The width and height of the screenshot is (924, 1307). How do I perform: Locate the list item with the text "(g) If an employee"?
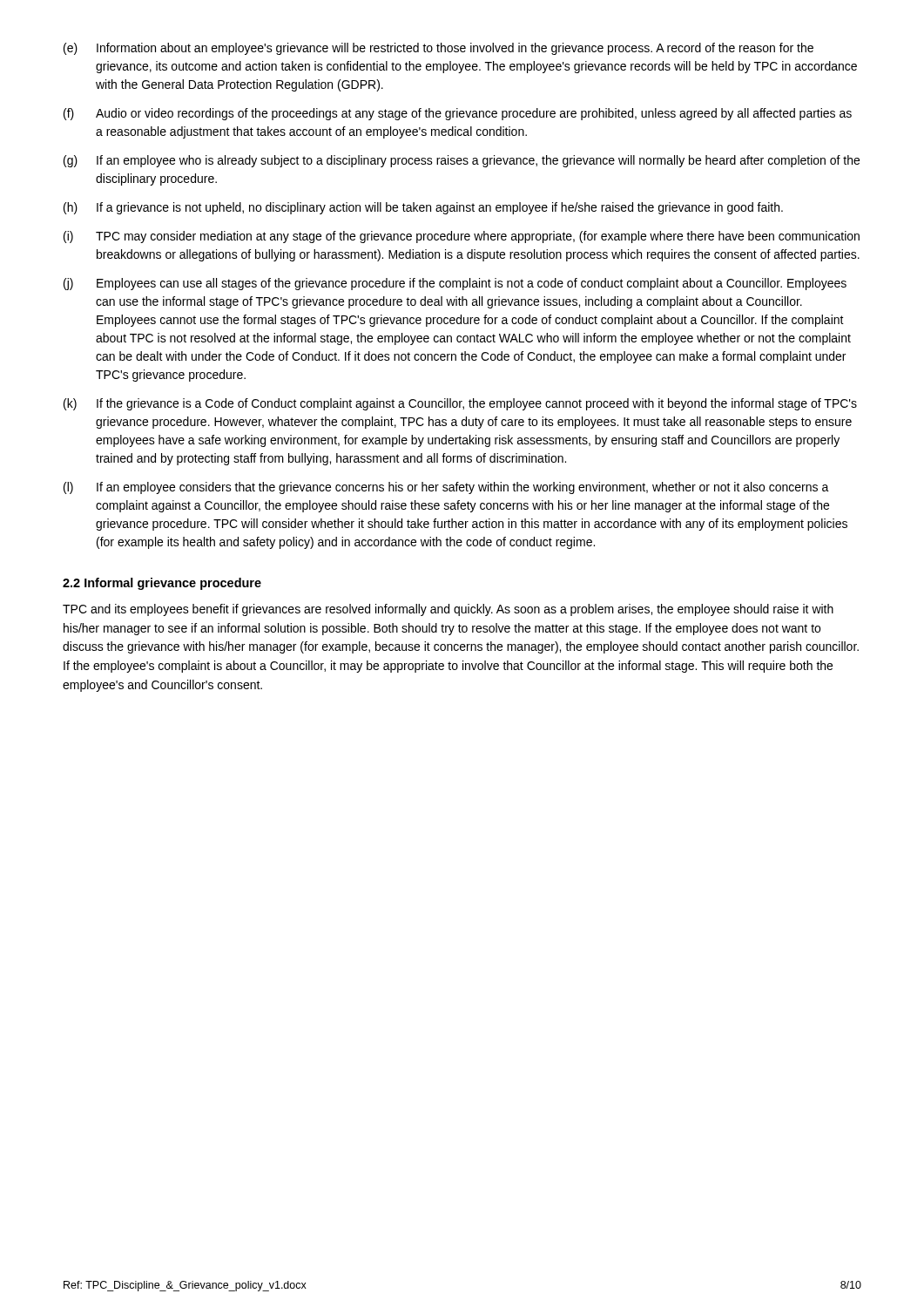[x=462, y=170]
